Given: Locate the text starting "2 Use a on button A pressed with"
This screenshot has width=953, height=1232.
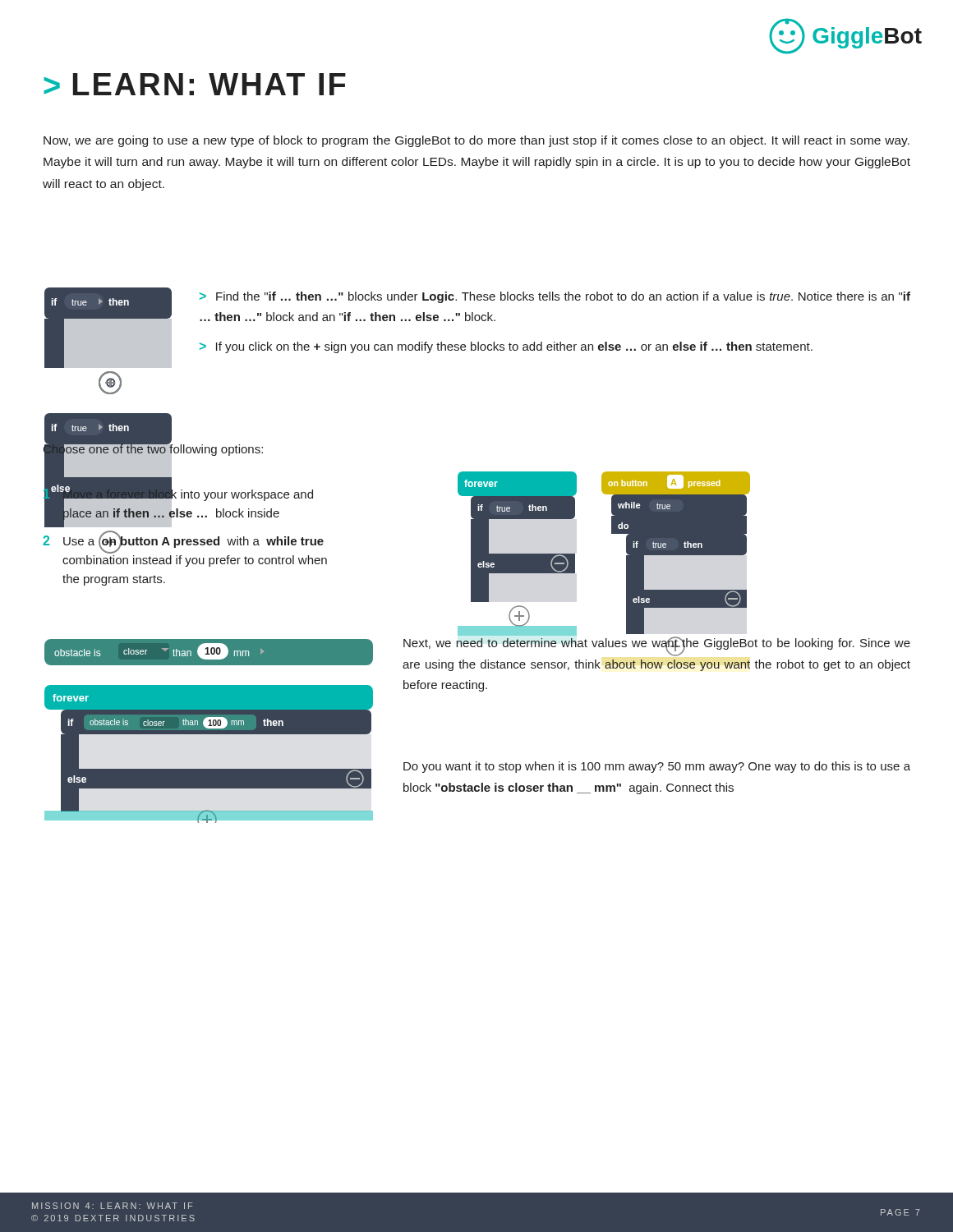Looking at the screenshot, I should tap(185, 560).
